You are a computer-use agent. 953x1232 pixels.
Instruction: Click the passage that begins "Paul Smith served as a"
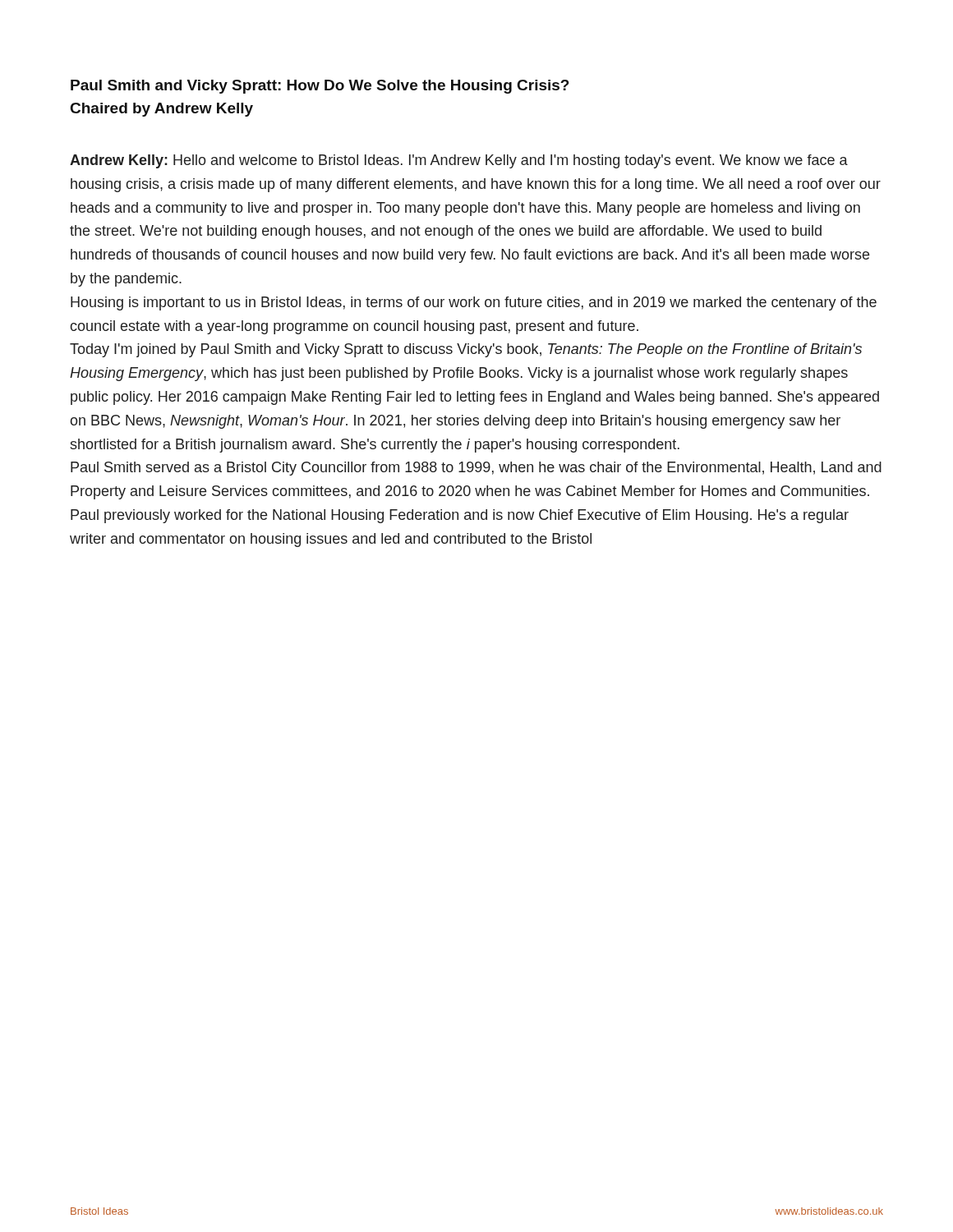(476, 504)
